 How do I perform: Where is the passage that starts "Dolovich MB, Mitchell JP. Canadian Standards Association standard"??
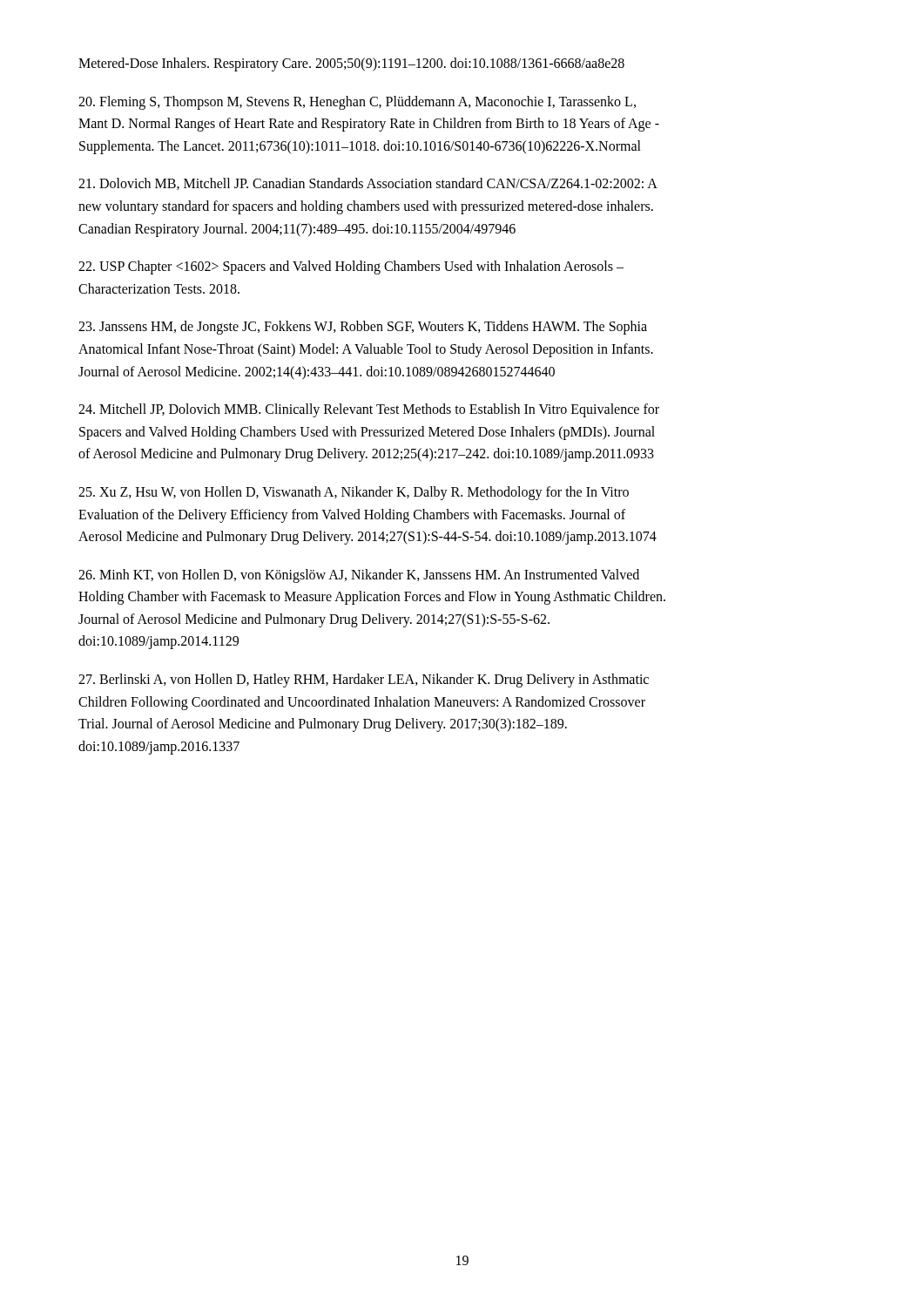tap(462, 206)
